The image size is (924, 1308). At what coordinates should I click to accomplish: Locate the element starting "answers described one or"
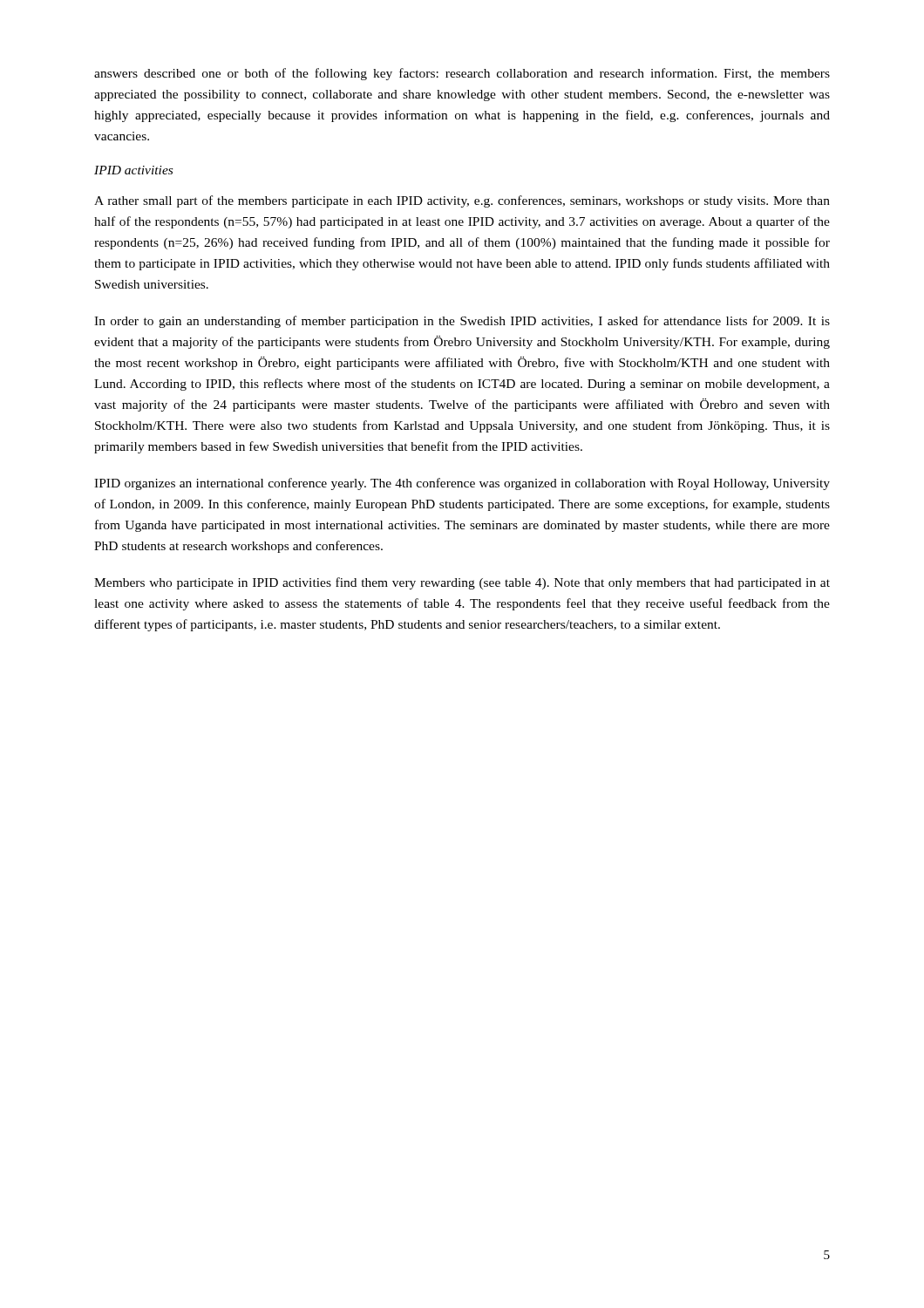(x=462, y=104)
